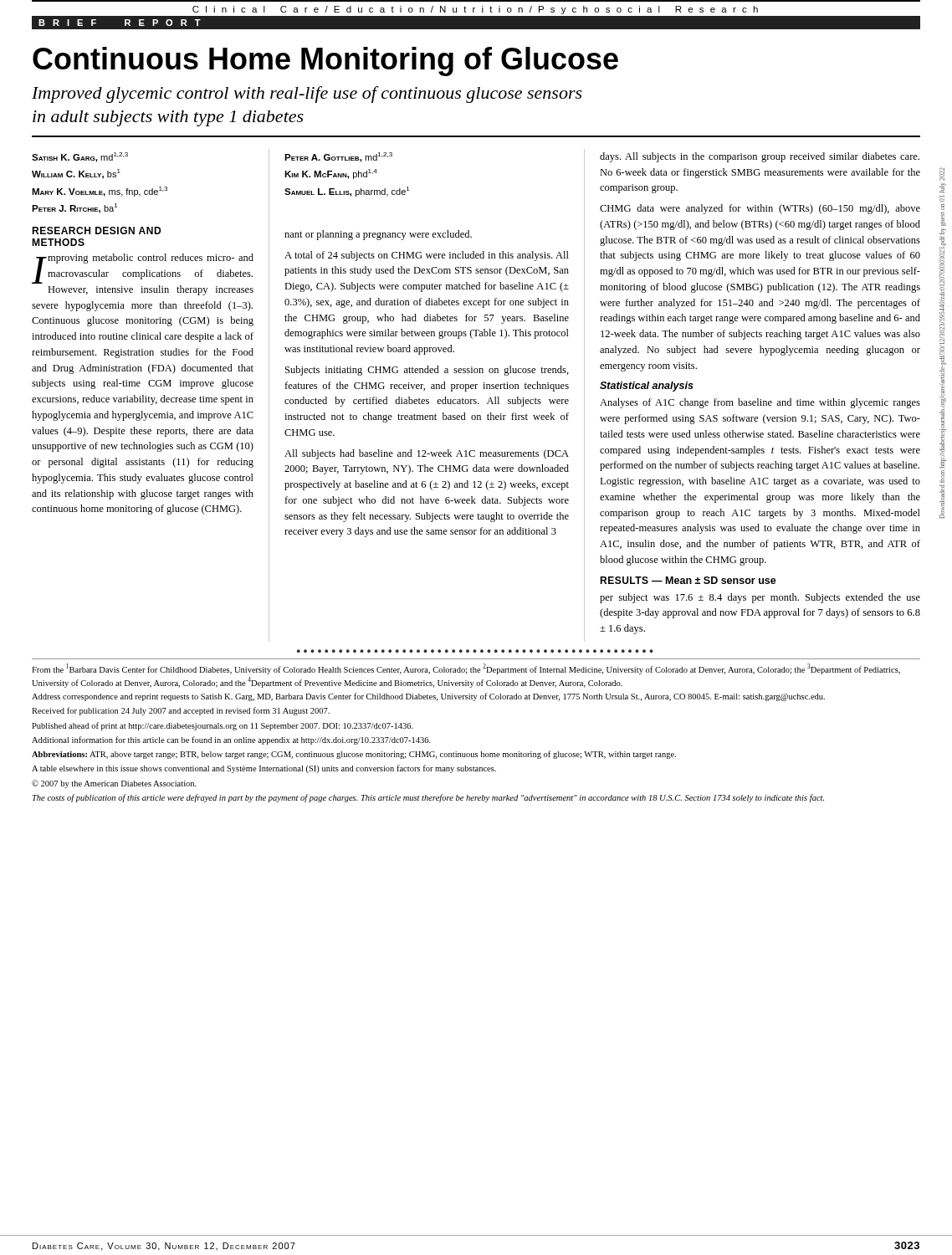Locate the passage starting "From the 1Barbara Davis Center"
Screen dimensions: 1255x952
[466, 669]
